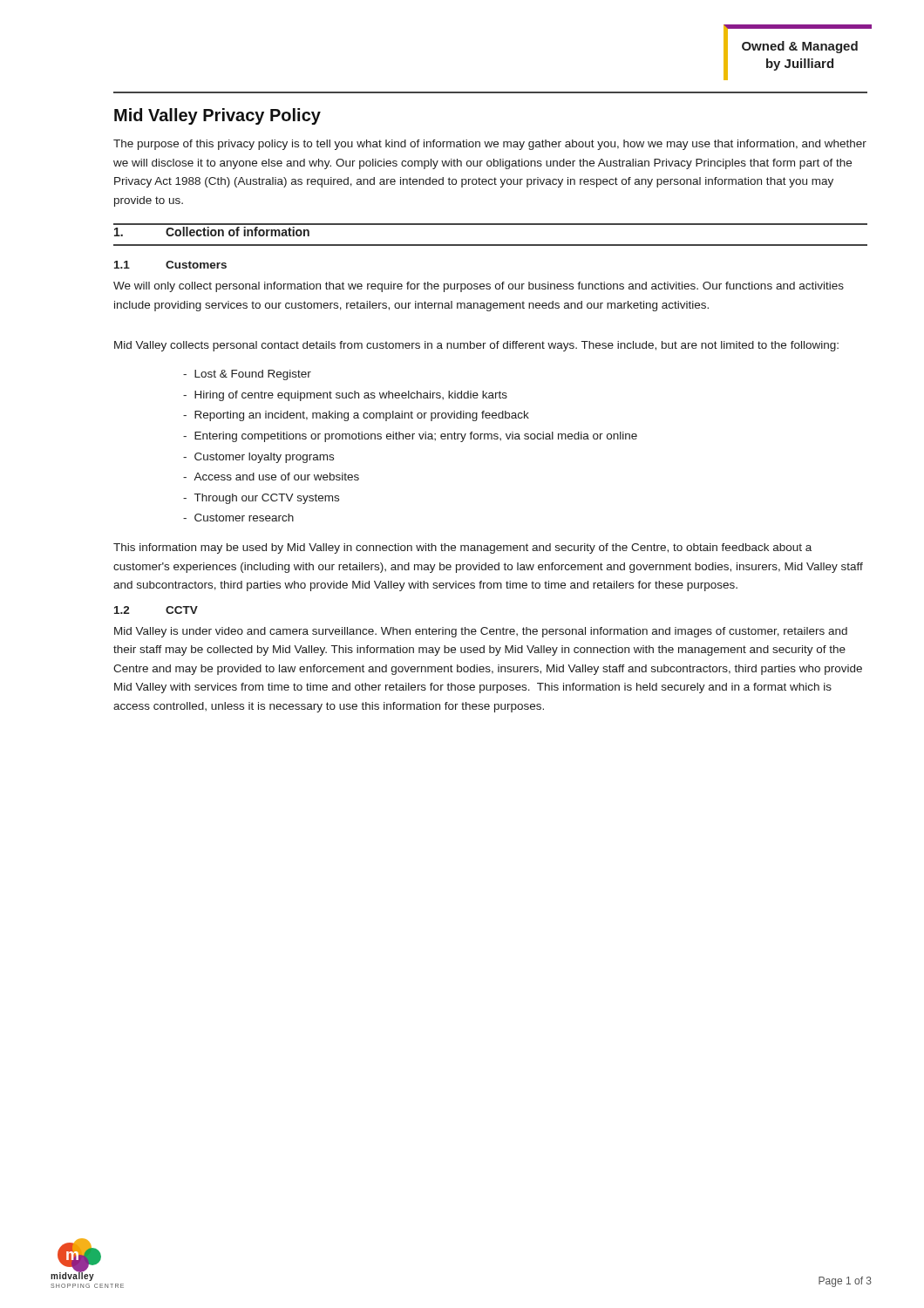
Task: Navigate to the block starting "Mid Valley collects personal contact details"
Action: tap(476, 345)
